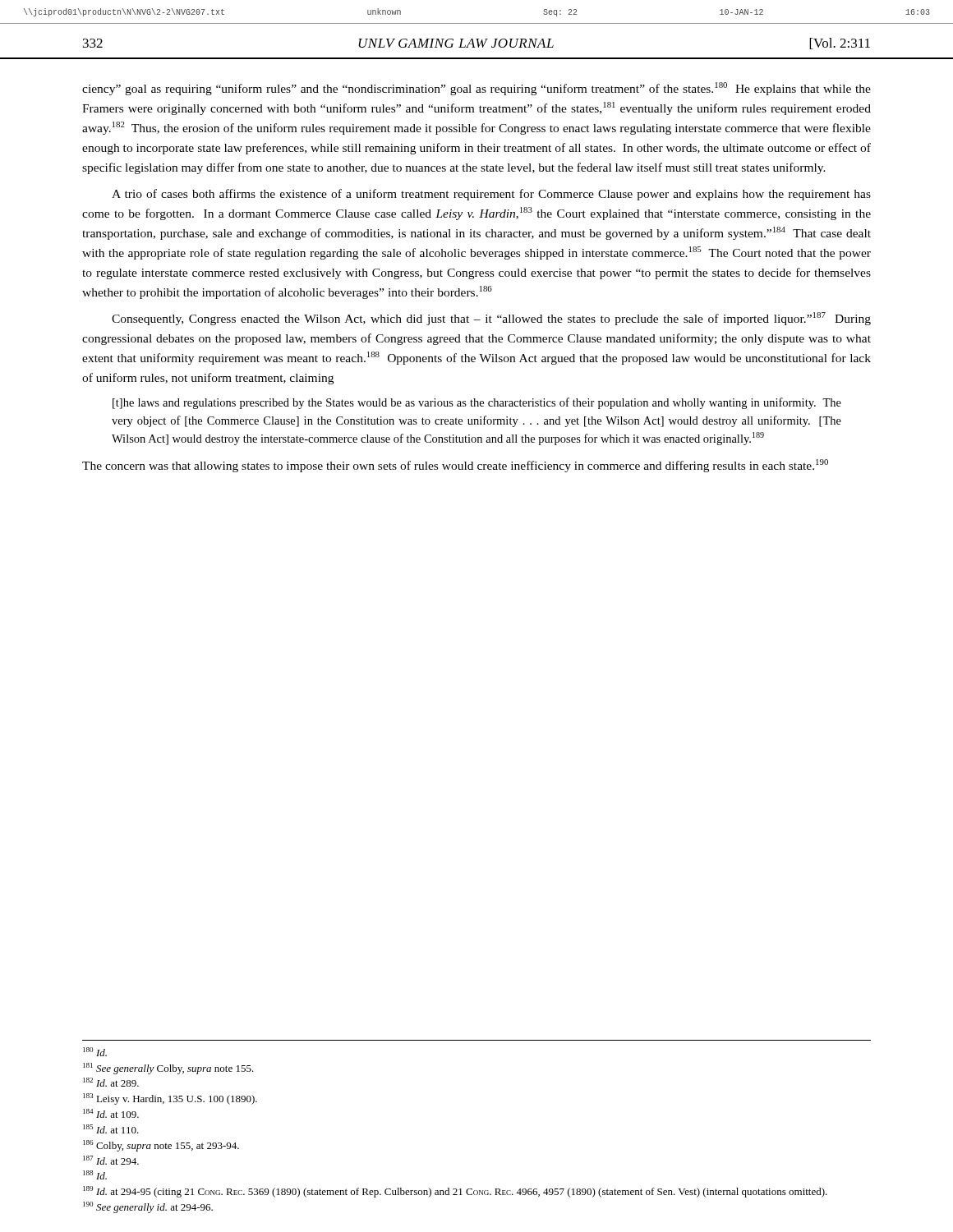Point to the passage starting "184 Id. at"

pos(111,1114)
